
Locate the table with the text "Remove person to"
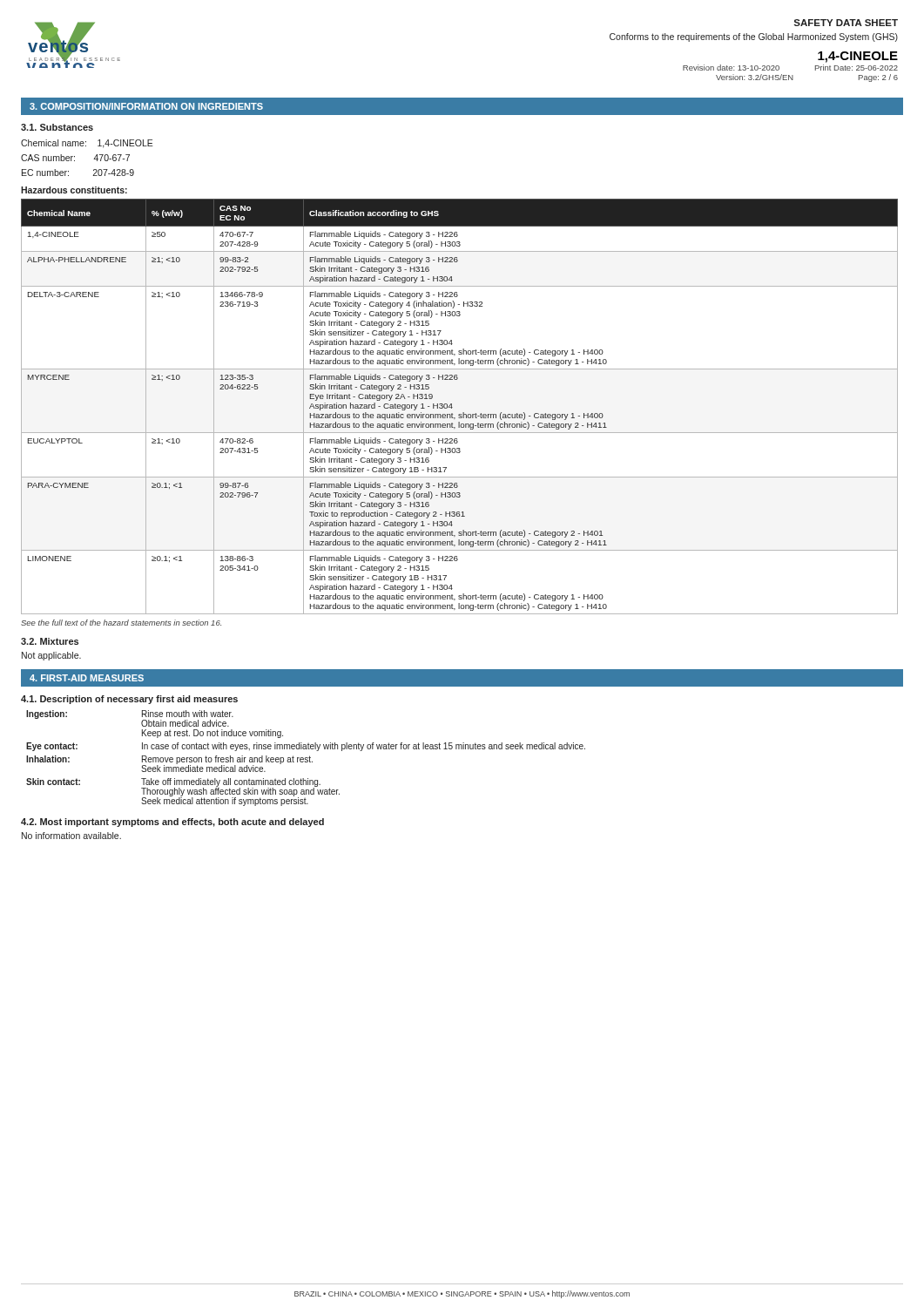tap(459, 758)
